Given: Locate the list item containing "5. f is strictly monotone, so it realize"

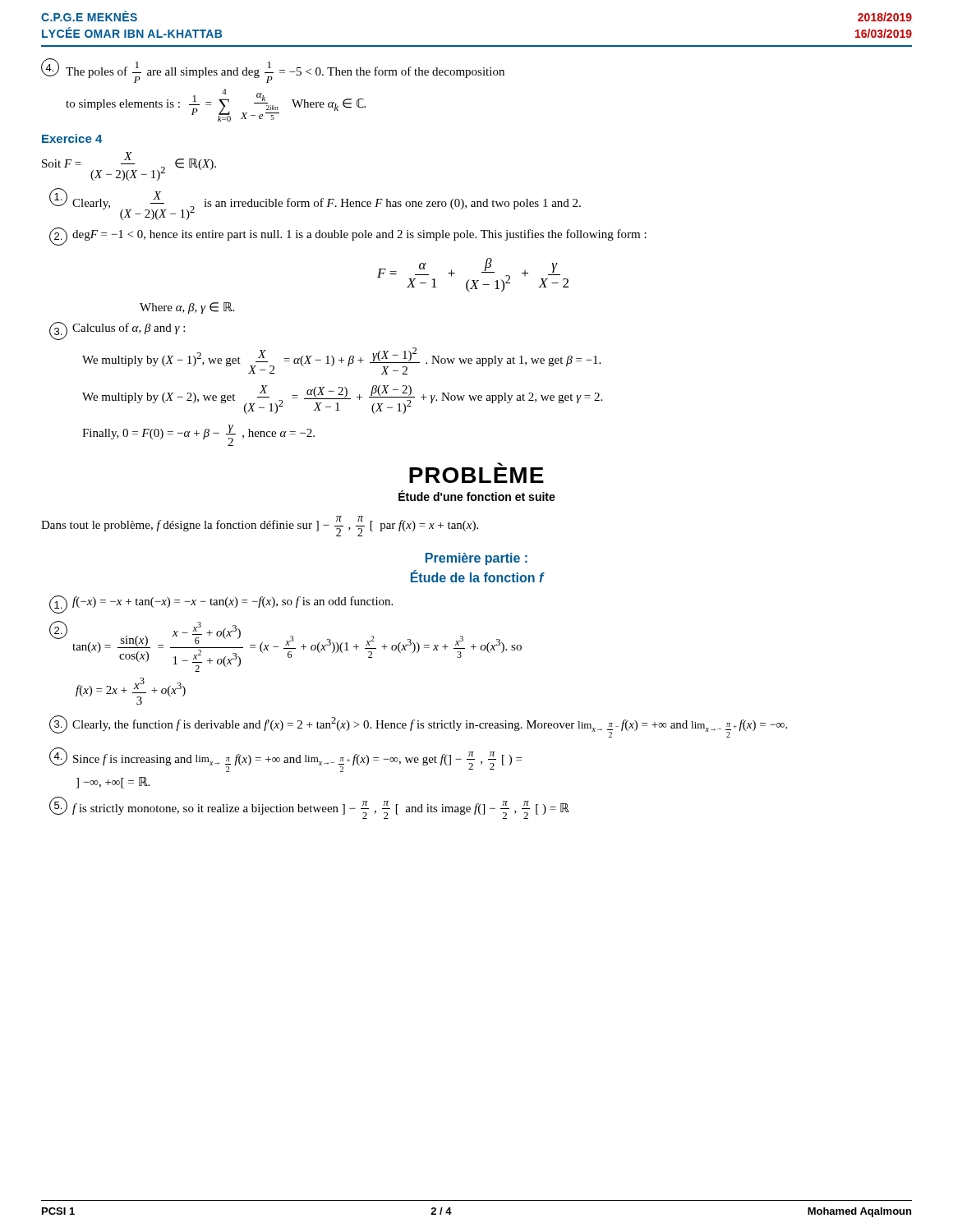Looking at the screenshot, I should coord(309,809).
